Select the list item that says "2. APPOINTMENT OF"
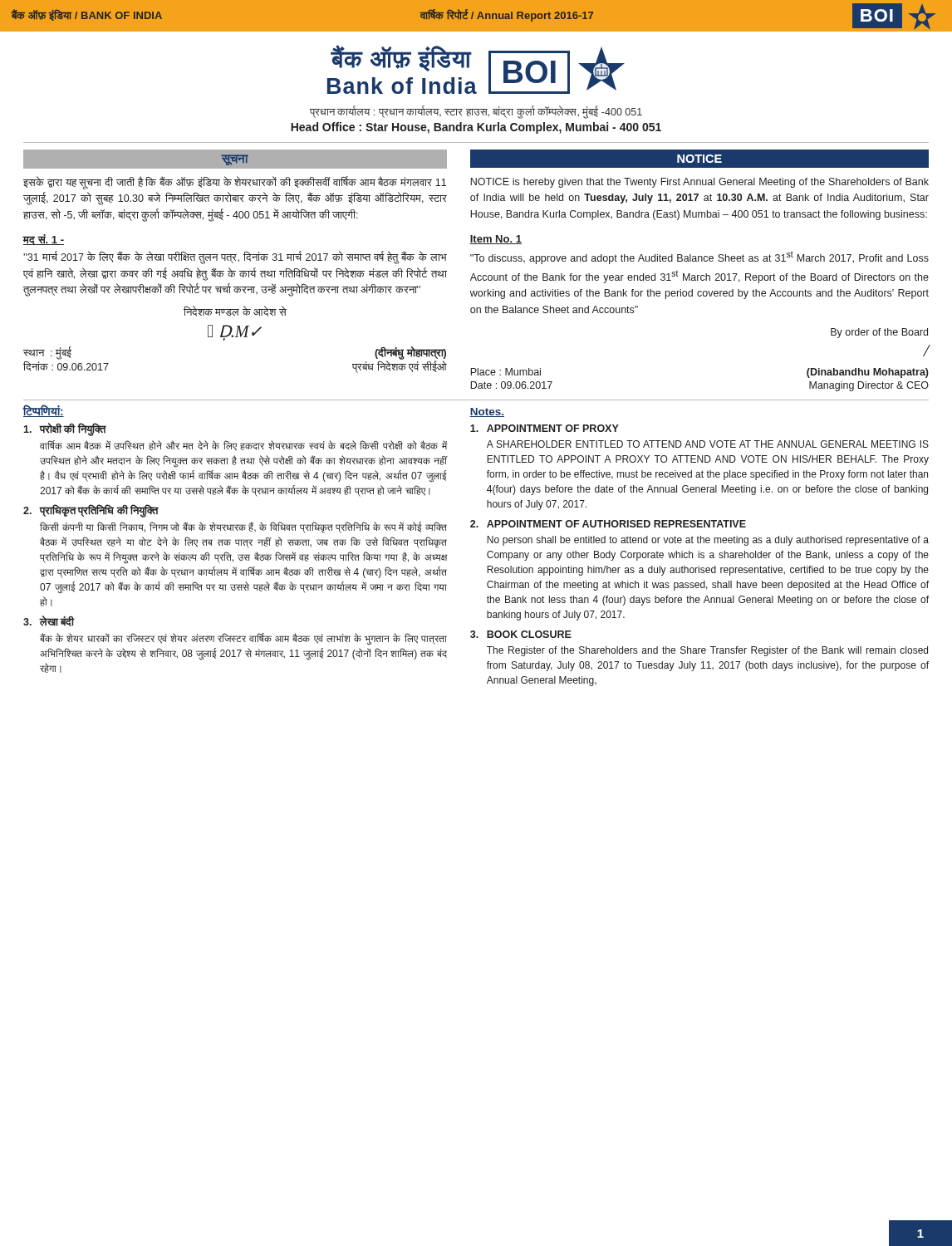Image resolution: width=952 pixels, height=1246 pixels. [699, 570]
